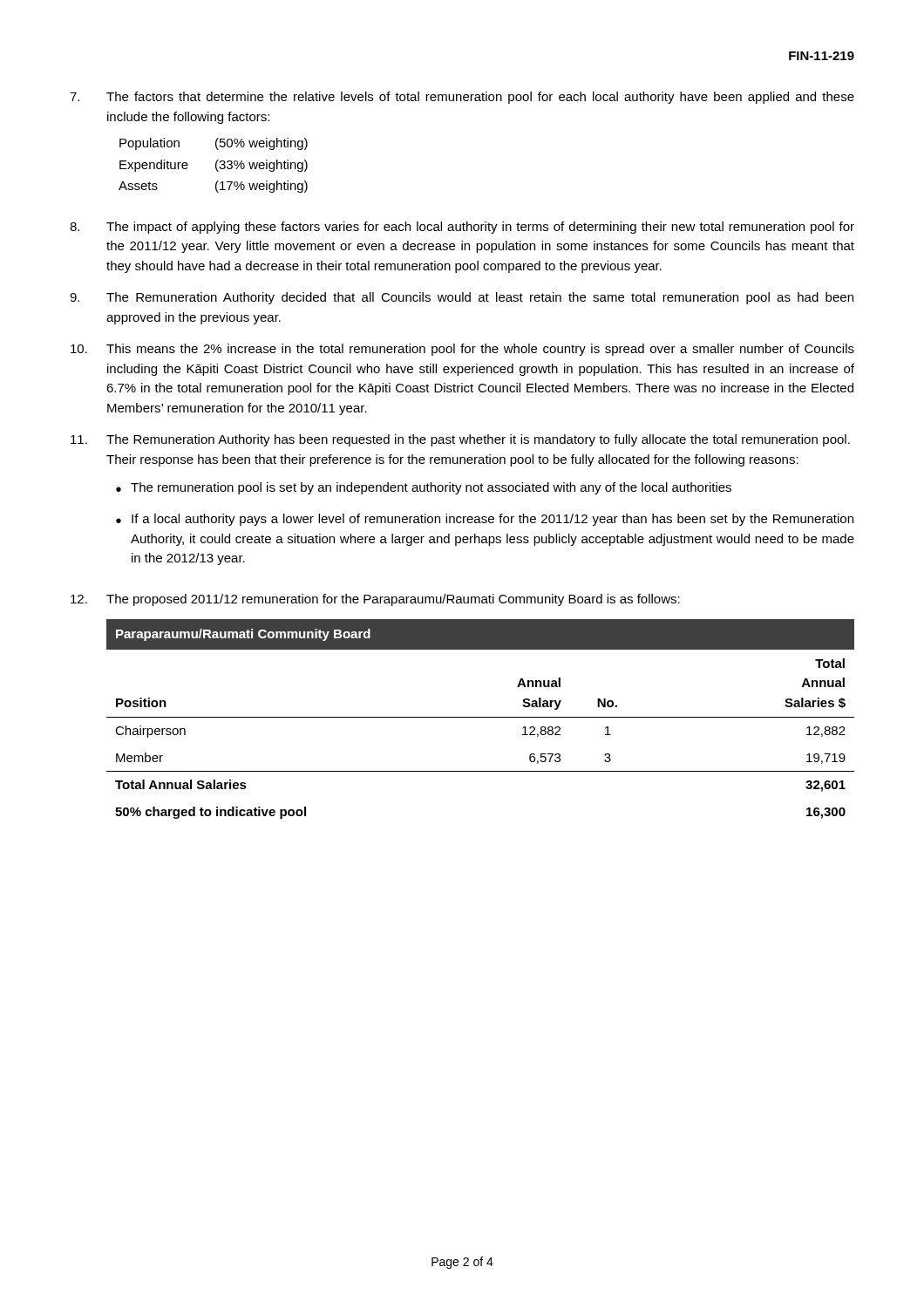Screen dimensions: 1308x924
Task: Click on the list item that says "11. The Remuneration Authority"
Action: click(462, 503)
